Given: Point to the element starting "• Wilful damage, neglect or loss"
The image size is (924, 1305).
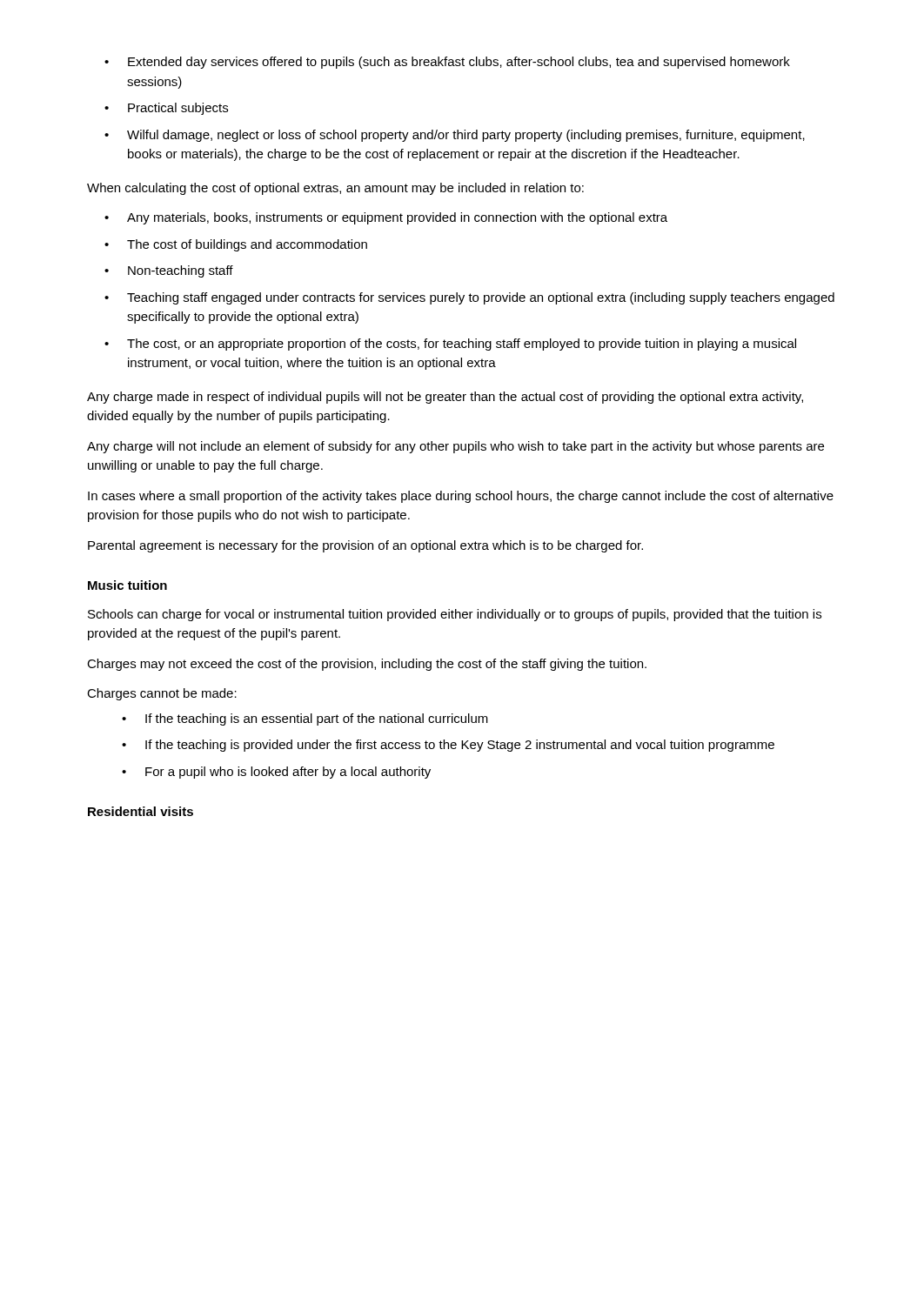Looking at the screenshot, I should pos(471,144).
